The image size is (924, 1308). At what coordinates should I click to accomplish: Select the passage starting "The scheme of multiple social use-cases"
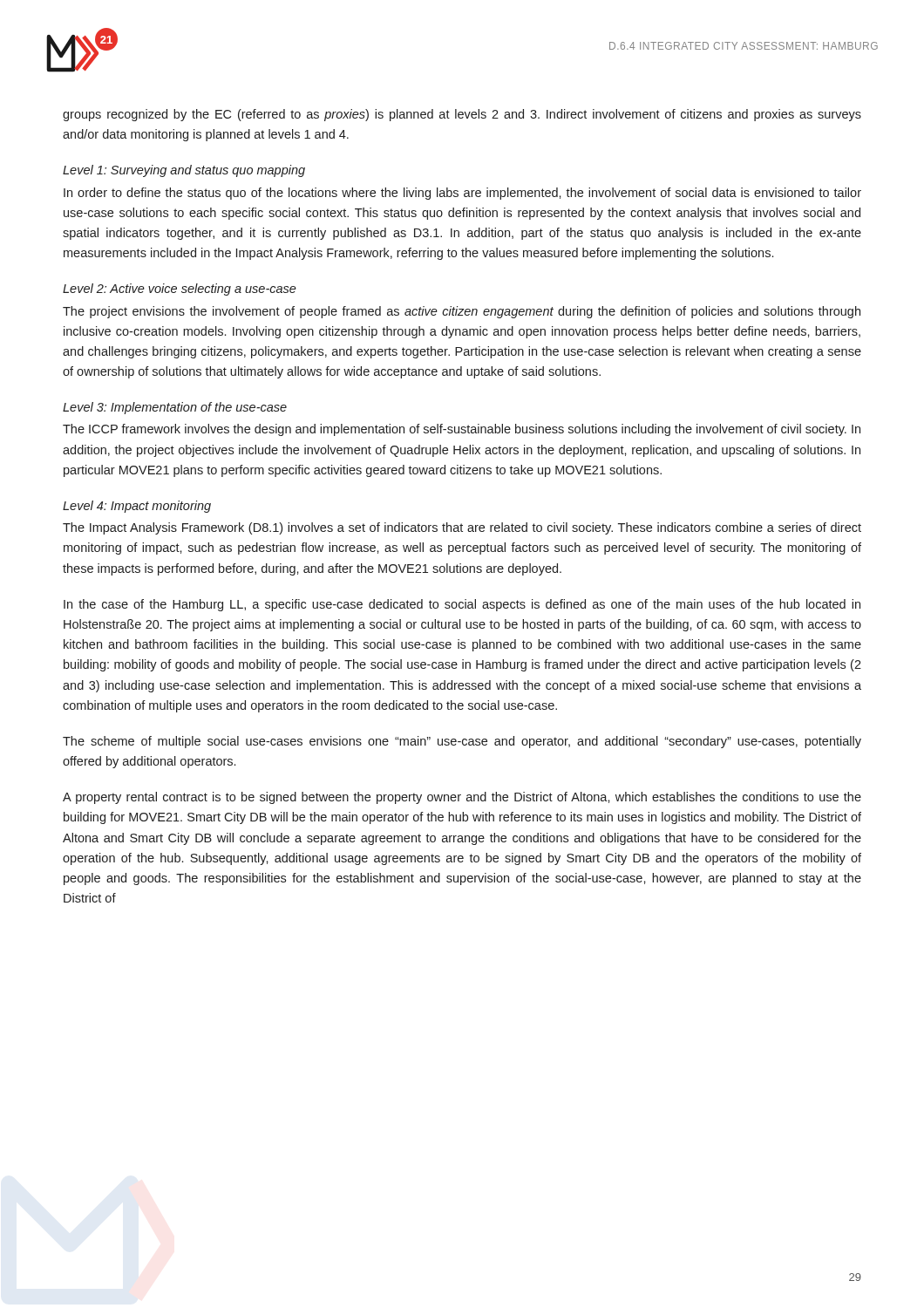pos(462,752)
